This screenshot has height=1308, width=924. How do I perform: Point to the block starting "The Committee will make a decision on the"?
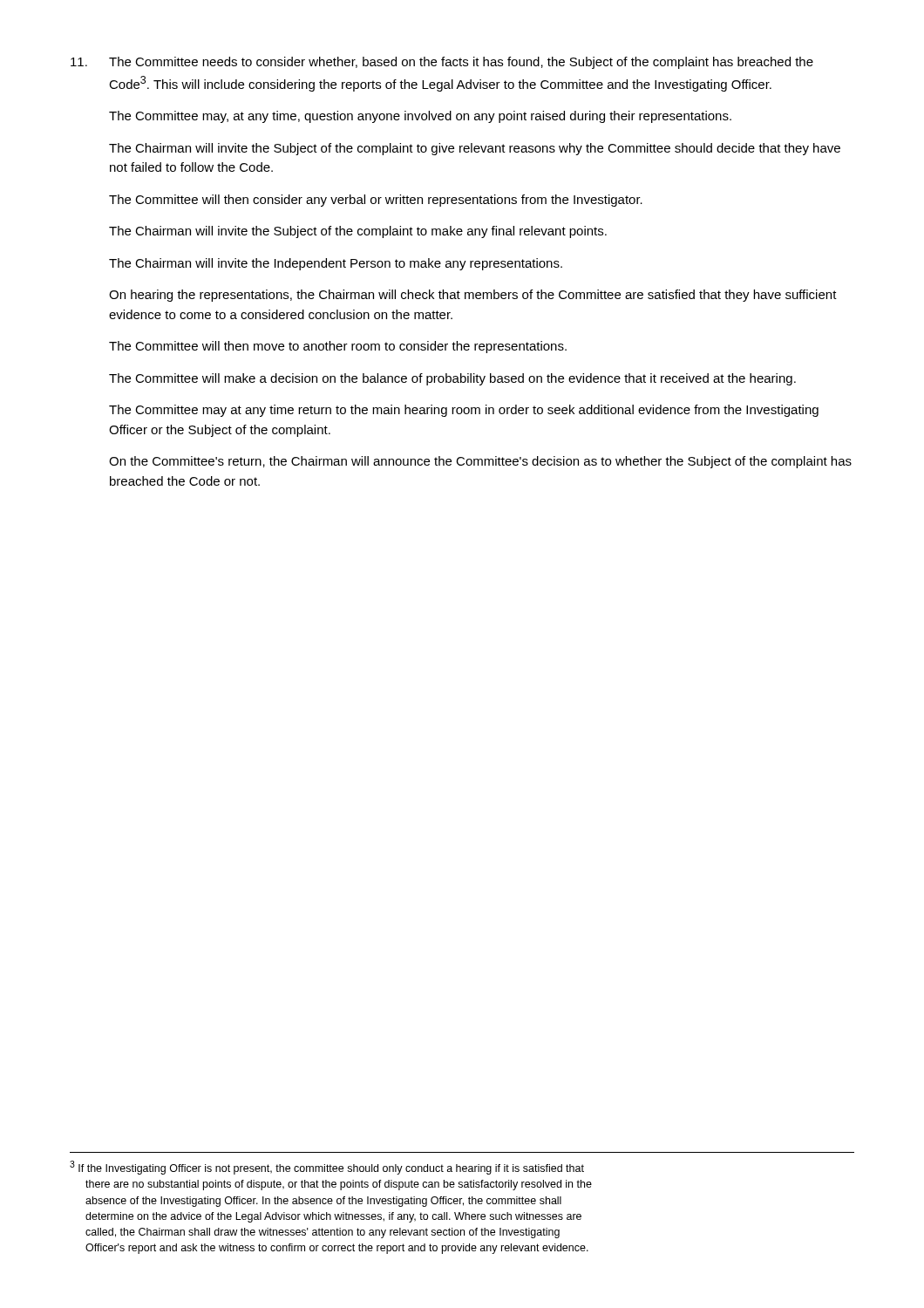click(x=453, y=378)
